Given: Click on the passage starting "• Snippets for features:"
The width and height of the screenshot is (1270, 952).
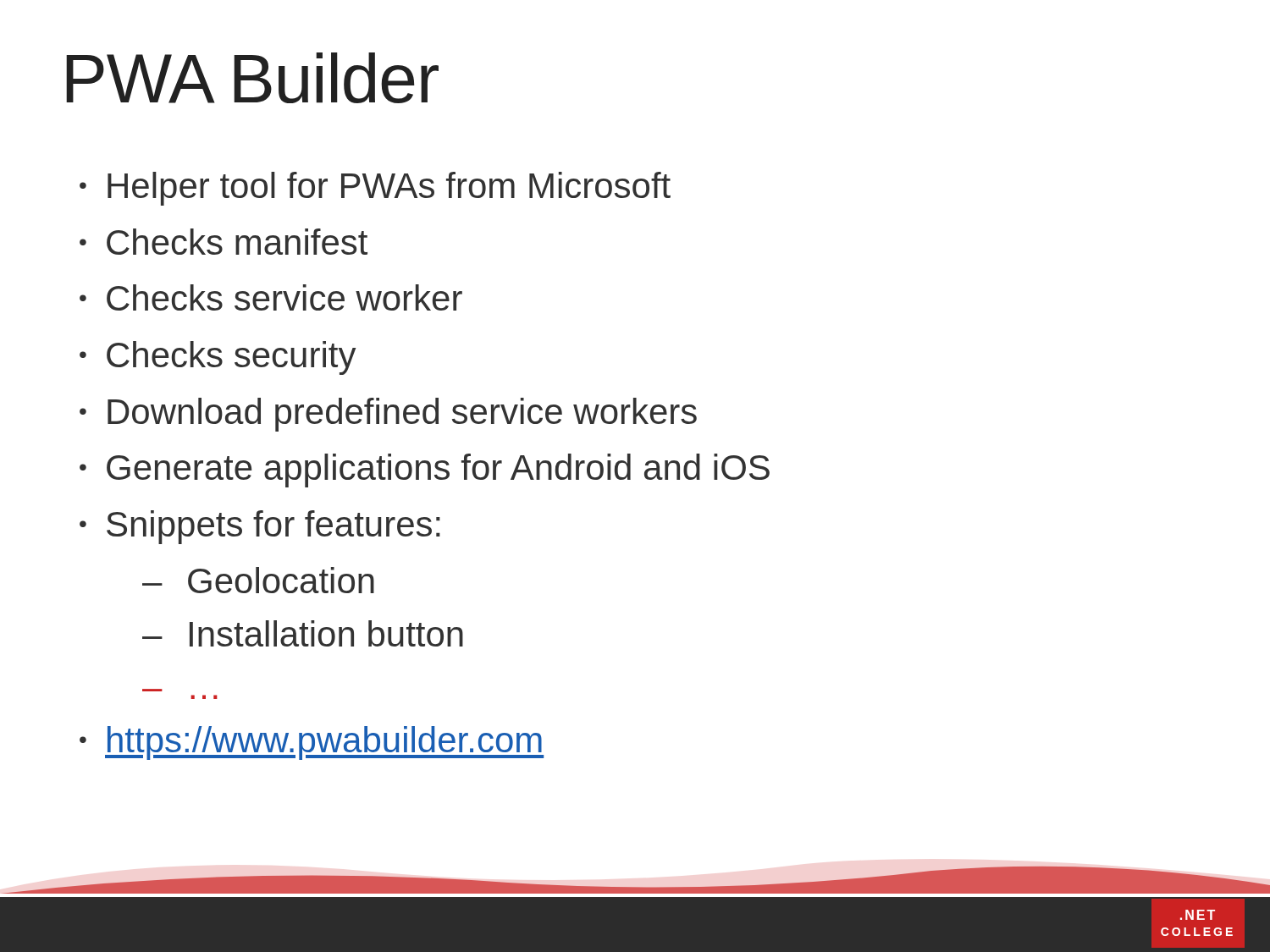Looking at the screenshot, I should tap(252, 525).
